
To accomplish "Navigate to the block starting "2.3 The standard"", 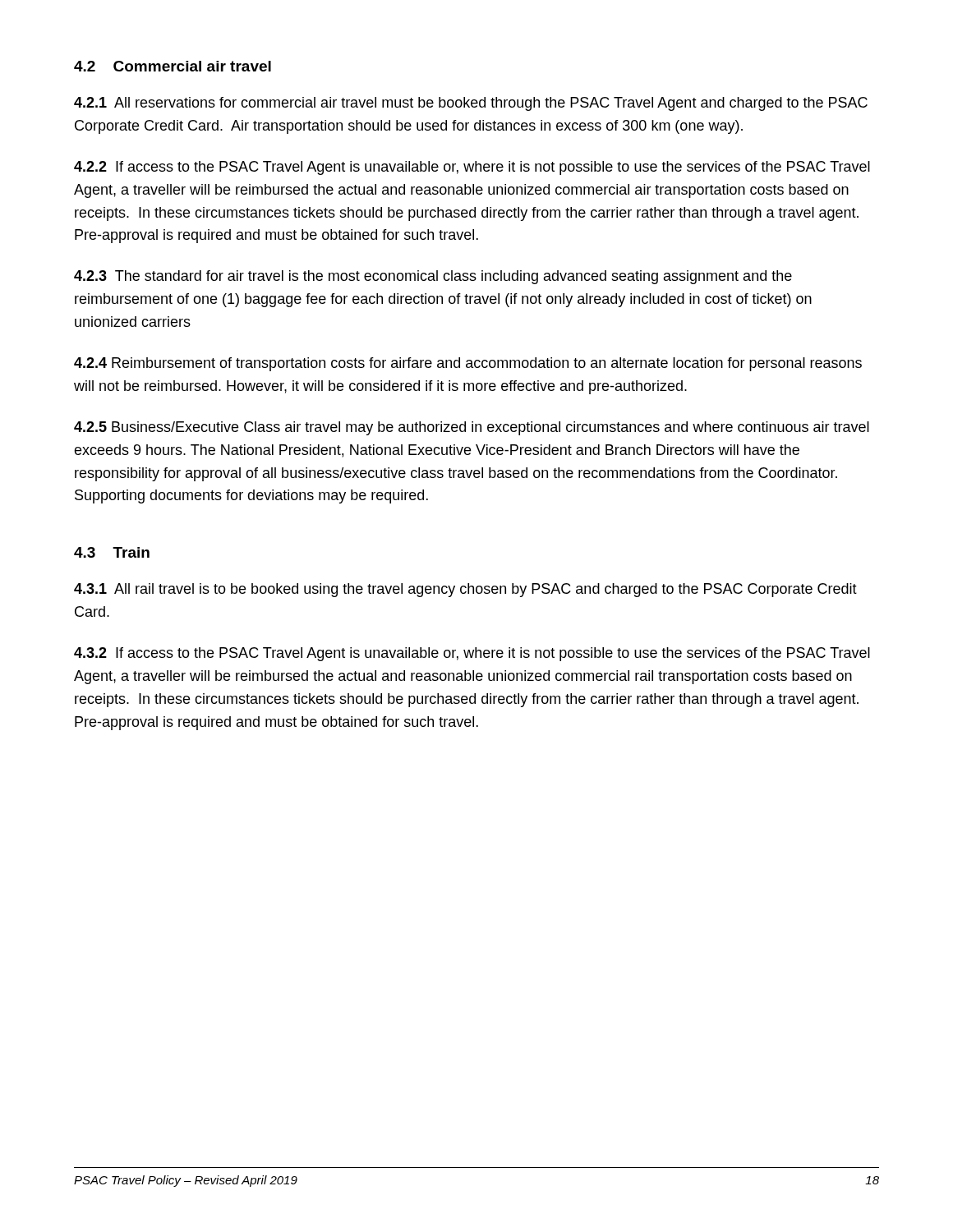I will [443, 299].
